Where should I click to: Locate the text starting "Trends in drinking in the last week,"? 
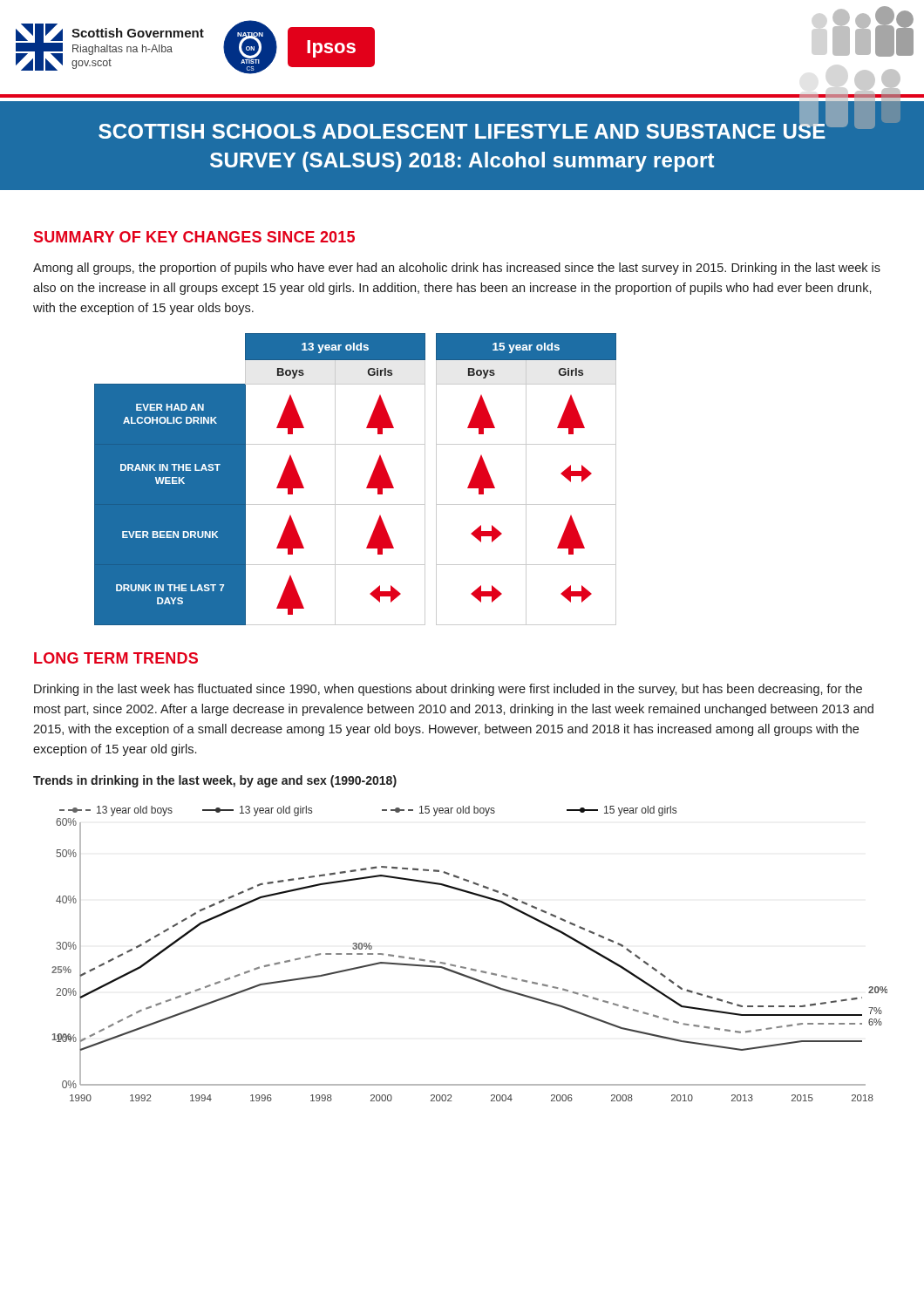[x=215, y=781]
